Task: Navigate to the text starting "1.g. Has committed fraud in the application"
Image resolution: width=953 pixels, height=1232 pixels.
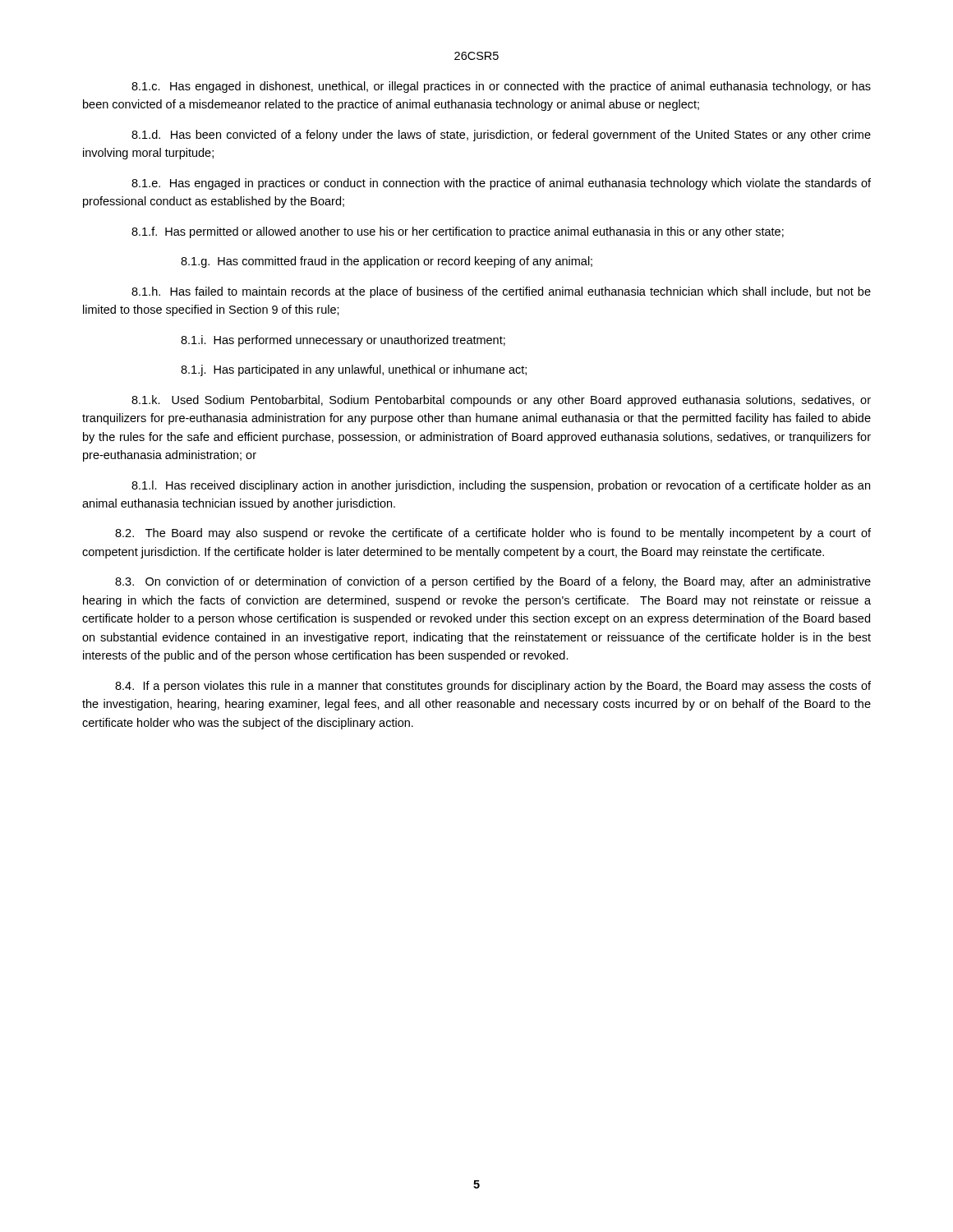Action: pos(387,261)
